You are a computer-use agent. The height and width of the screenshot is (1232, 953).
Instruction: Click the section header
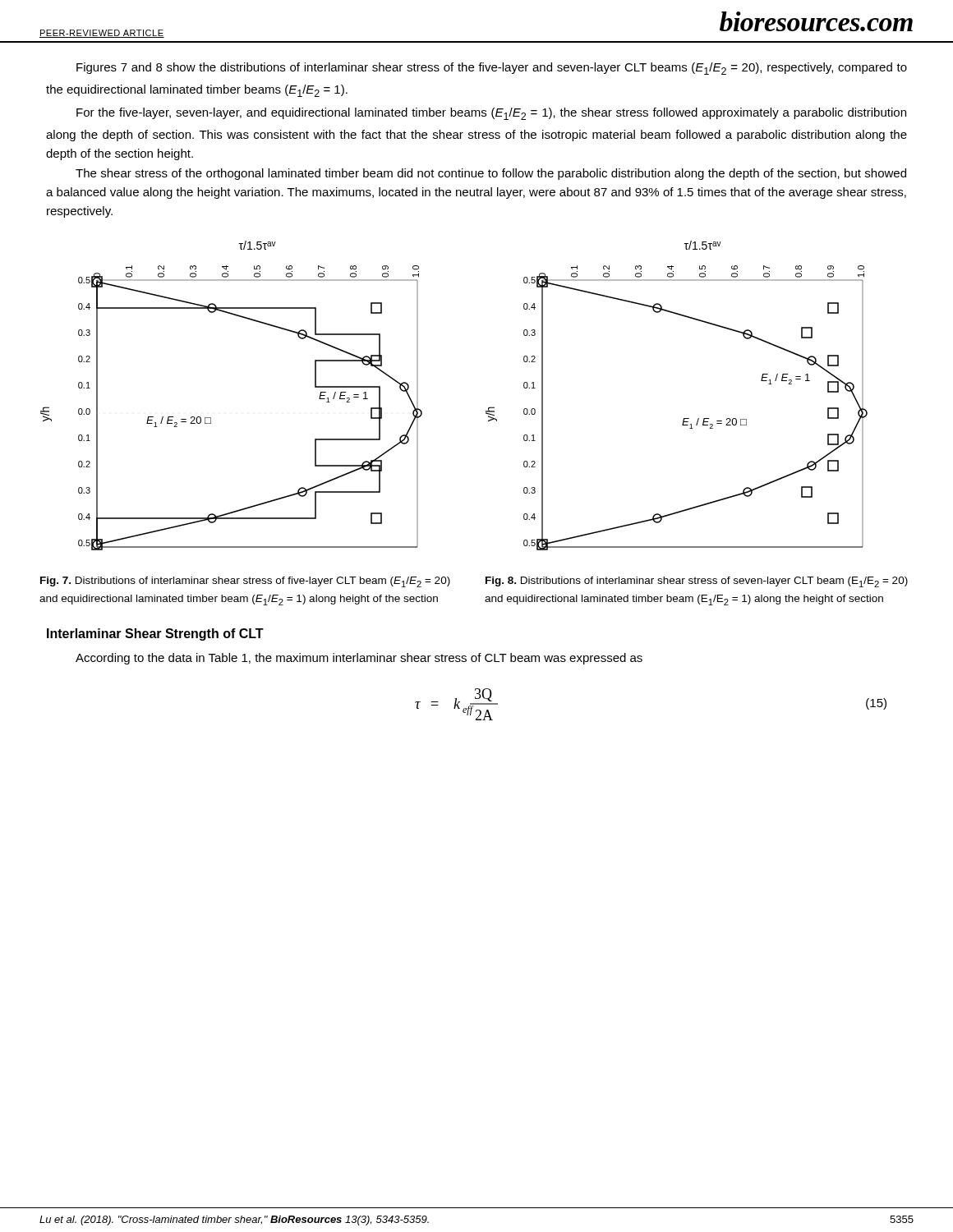coord(155,634)
